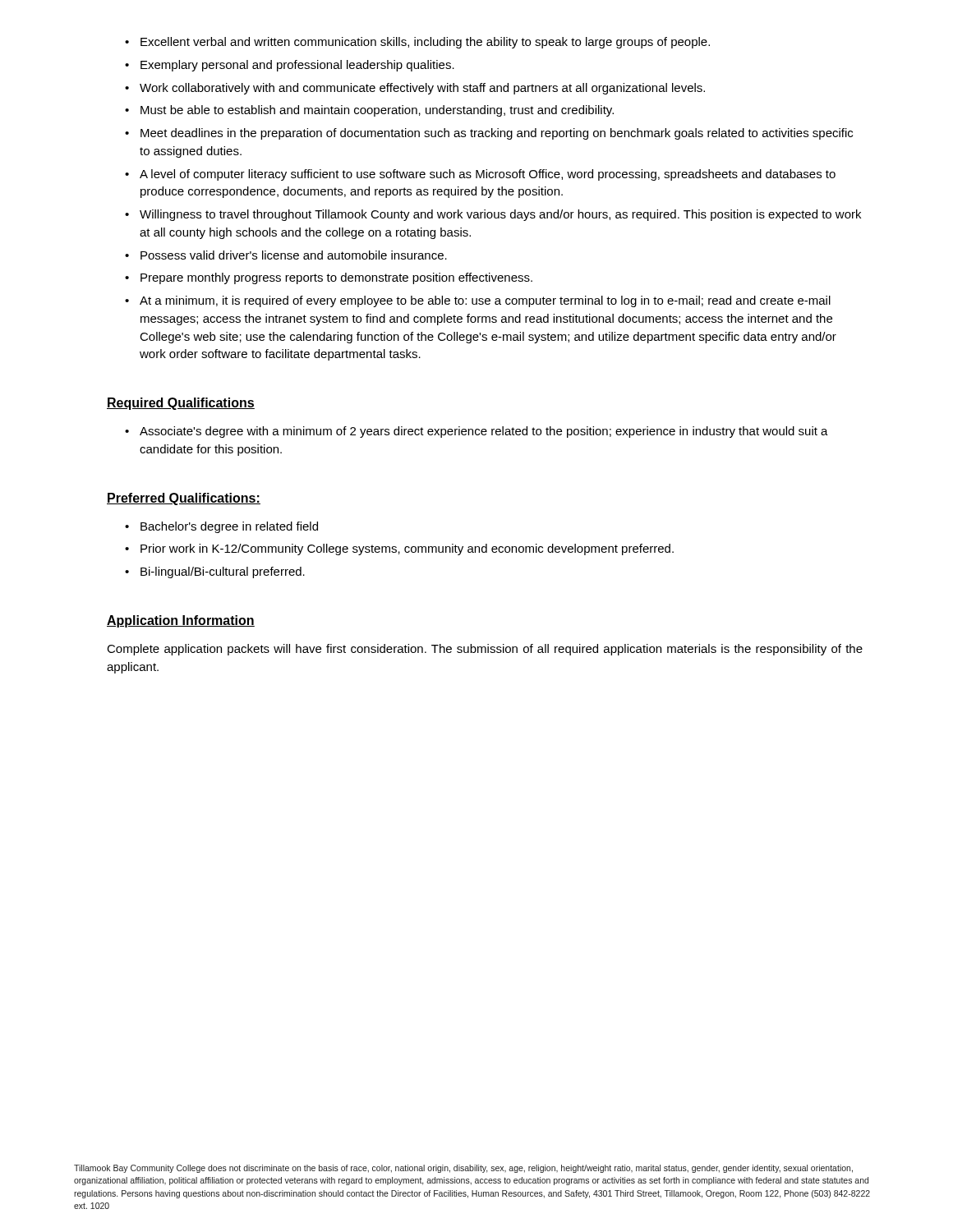Click on the list item with the text "Prior work in K-12/Community College systems, community and"

point(494,549)
